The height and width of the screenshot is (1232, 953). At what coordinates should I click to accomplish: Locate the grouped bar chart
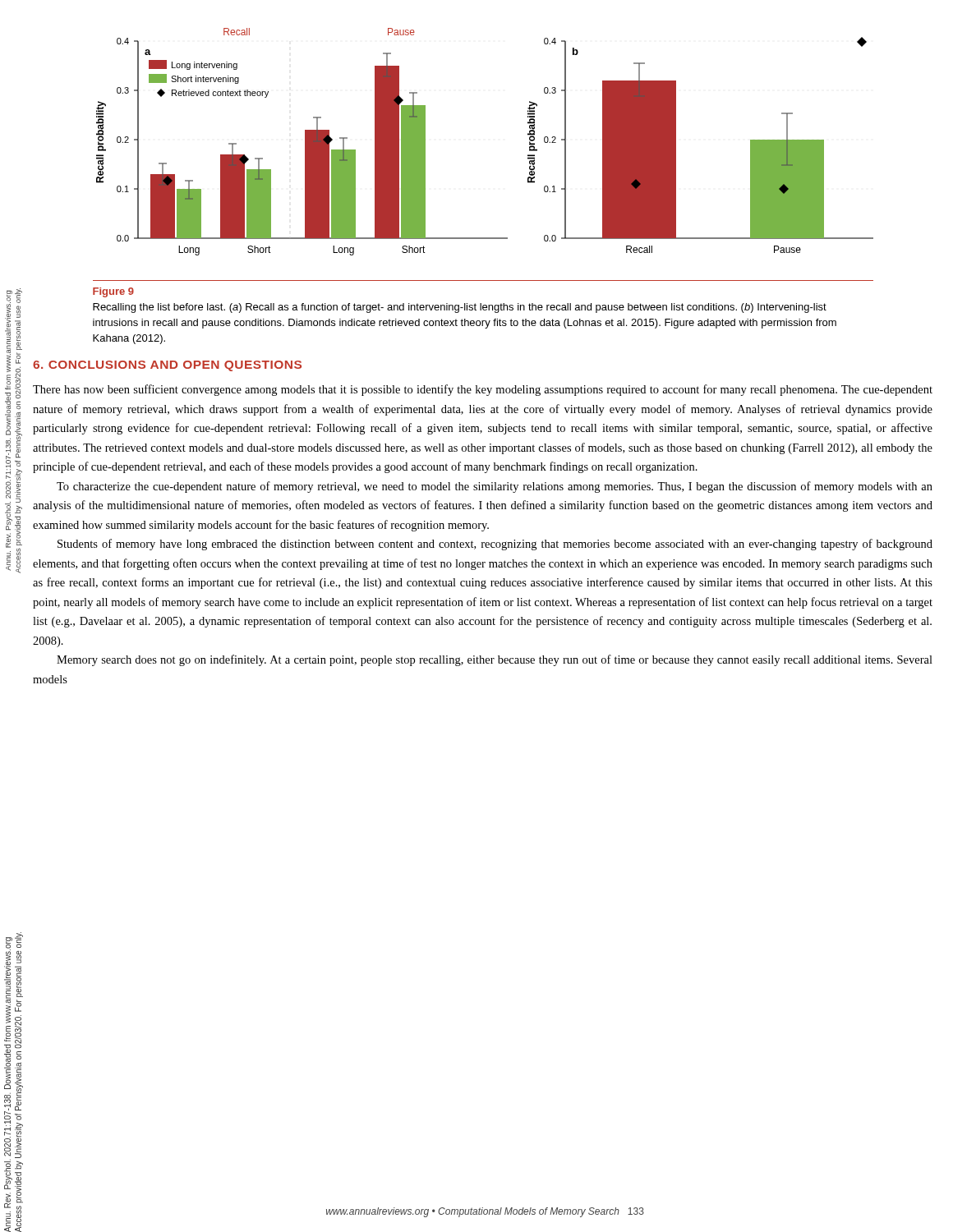point(483,150)
